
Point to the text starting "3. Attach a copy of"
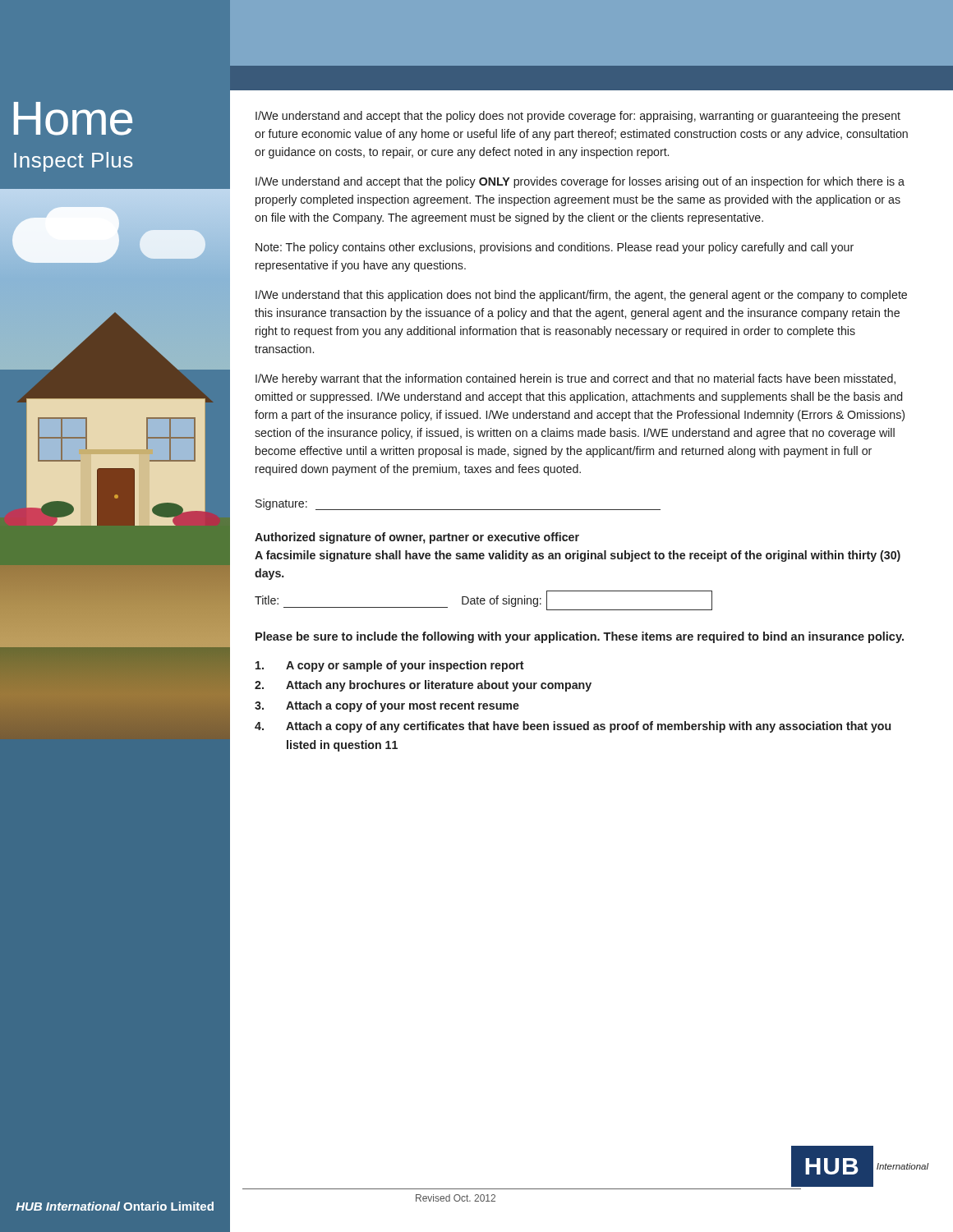point(387,706)
